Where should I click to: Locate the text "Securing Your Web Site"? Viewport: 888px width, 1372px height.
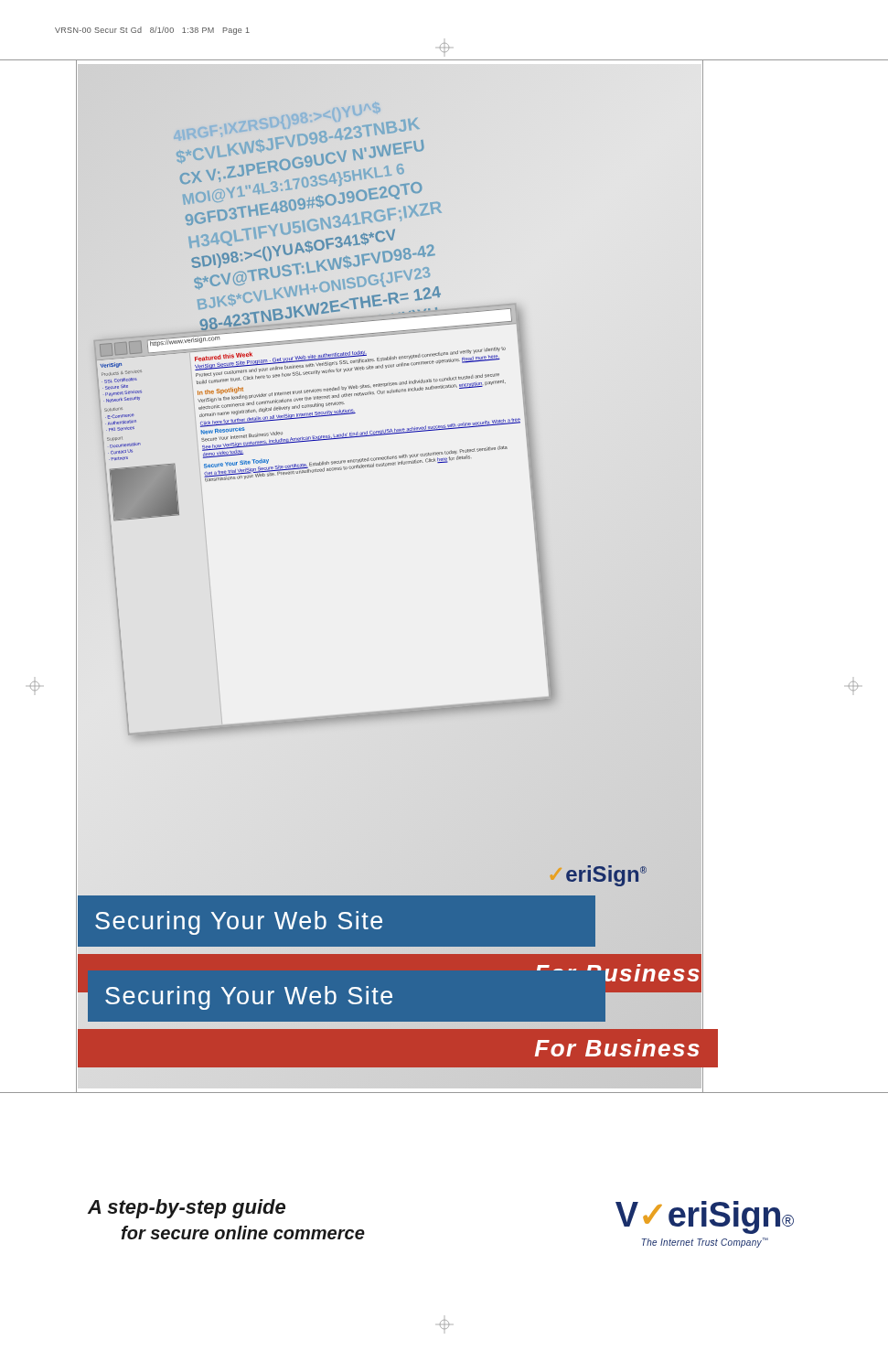[x=250, y=996]
